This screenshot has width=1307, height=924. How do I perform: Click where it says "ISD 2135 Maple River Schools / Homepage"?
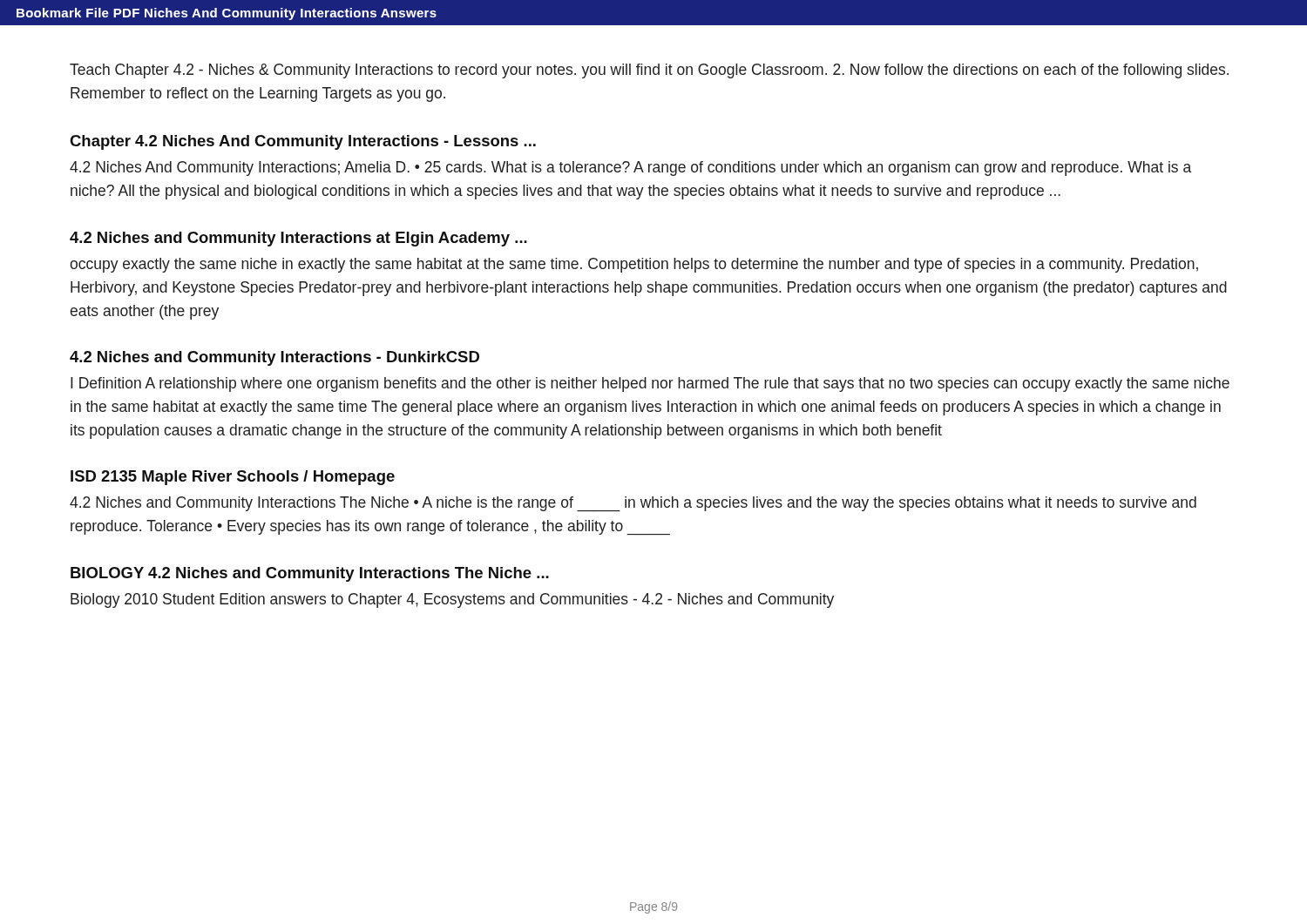click(x=232, y=477)
